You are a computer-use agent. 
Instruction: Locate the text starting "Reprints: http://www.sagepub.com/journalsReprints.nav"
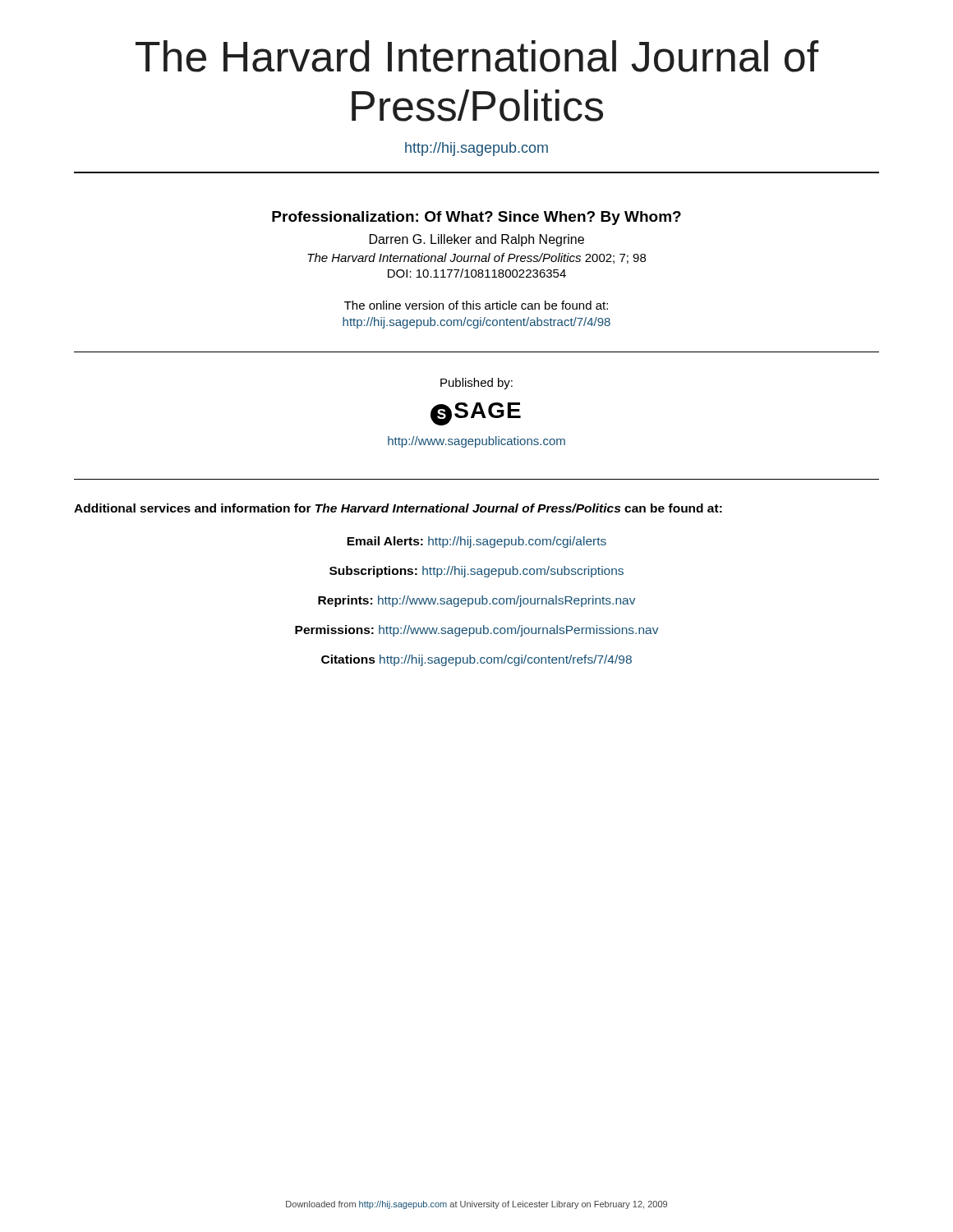476,600
